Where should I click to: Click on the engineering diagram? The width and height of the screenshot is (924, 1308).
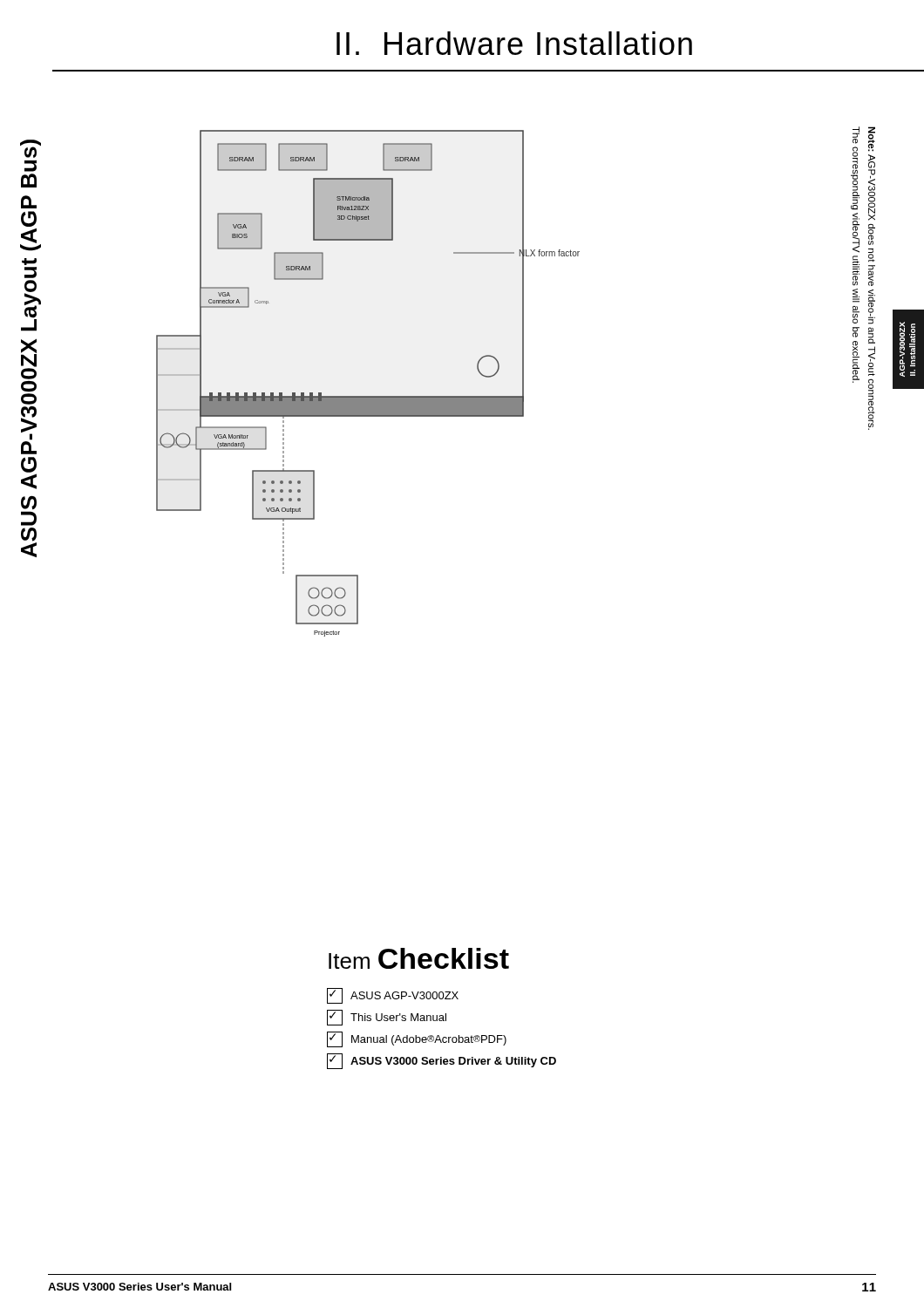tap(362, 392)
